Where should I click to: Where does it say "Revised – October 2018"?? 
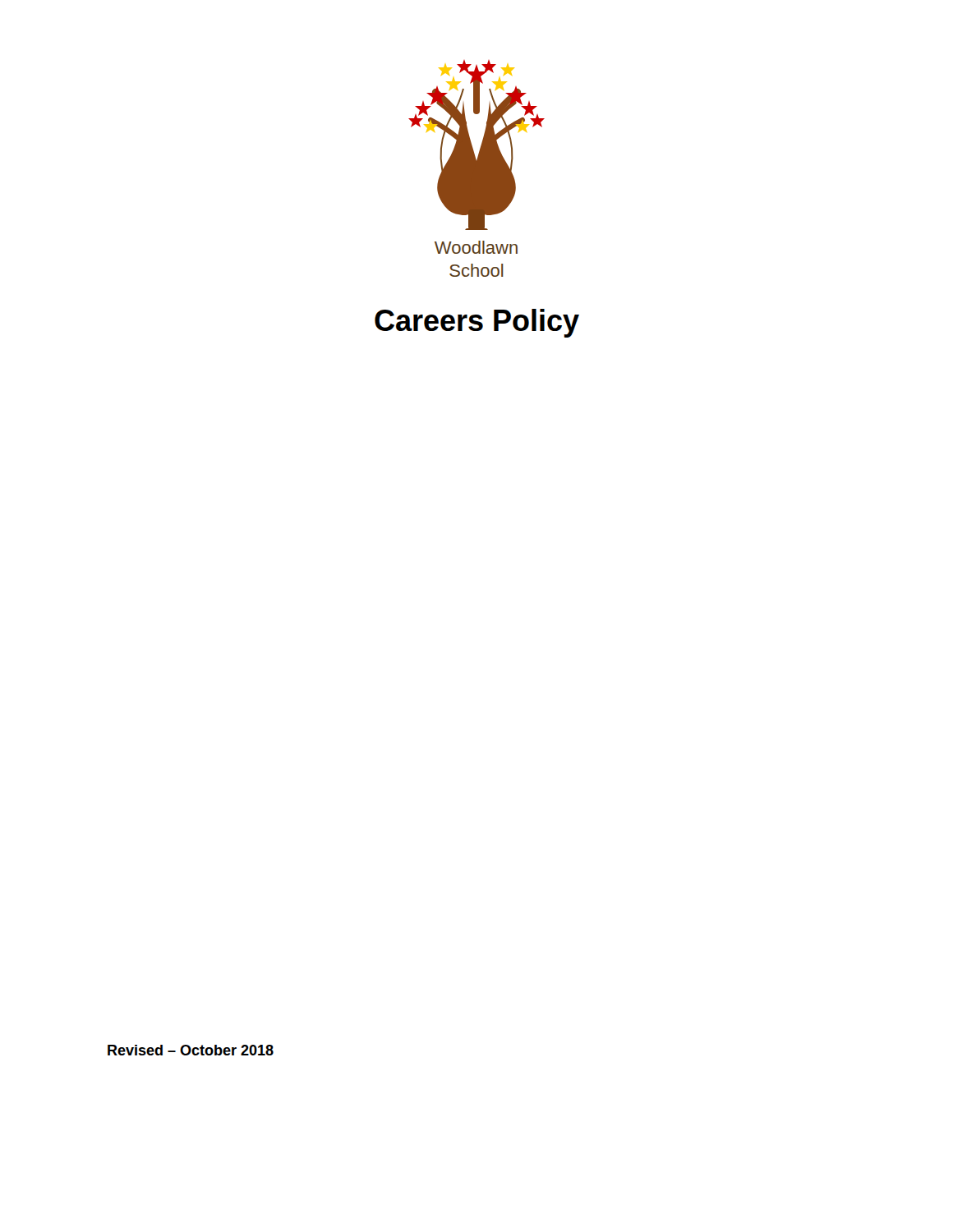tap(190, 1051)
